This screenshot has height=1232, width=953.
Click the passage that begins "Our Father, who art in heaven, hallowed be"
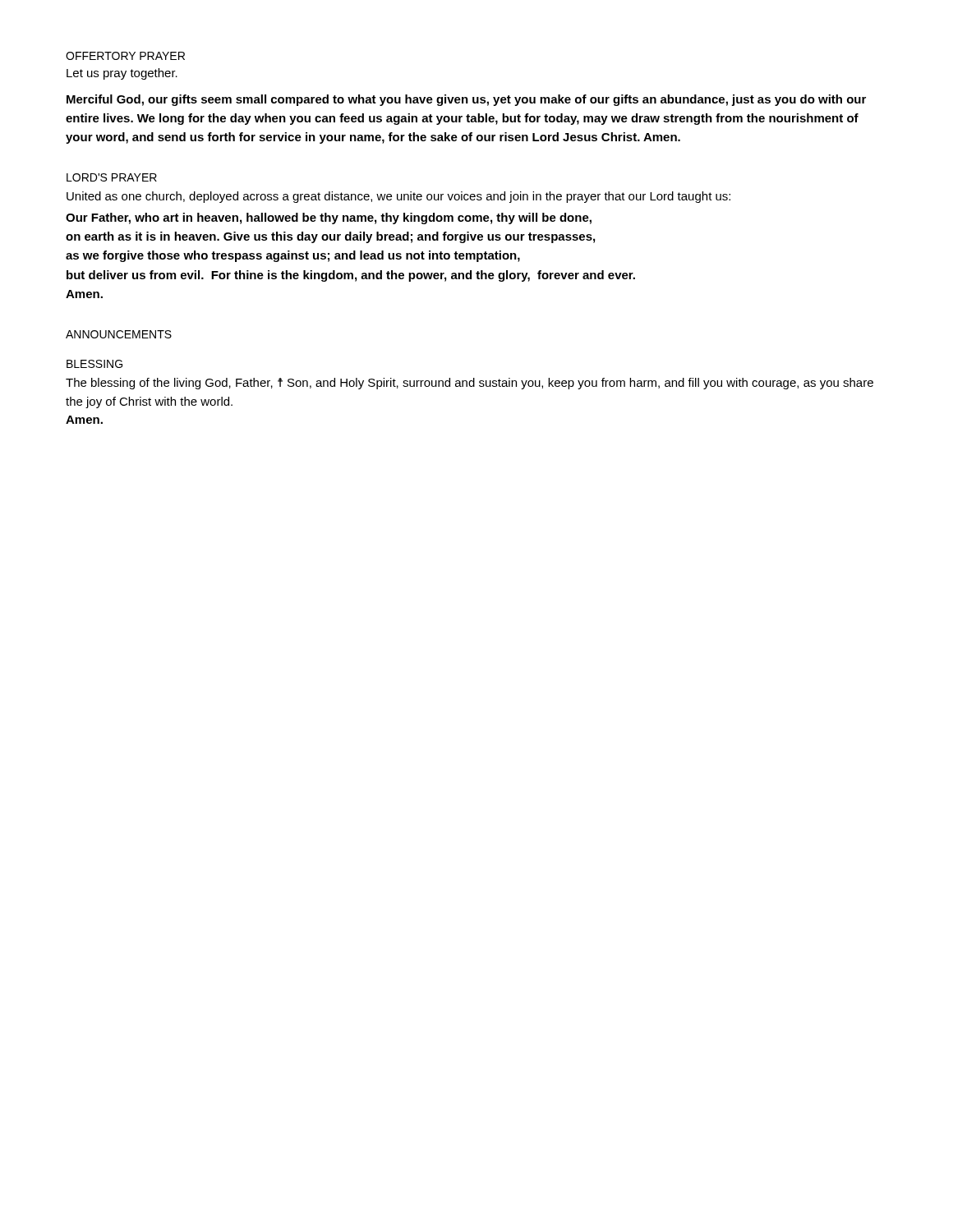(x=351, y=255)
